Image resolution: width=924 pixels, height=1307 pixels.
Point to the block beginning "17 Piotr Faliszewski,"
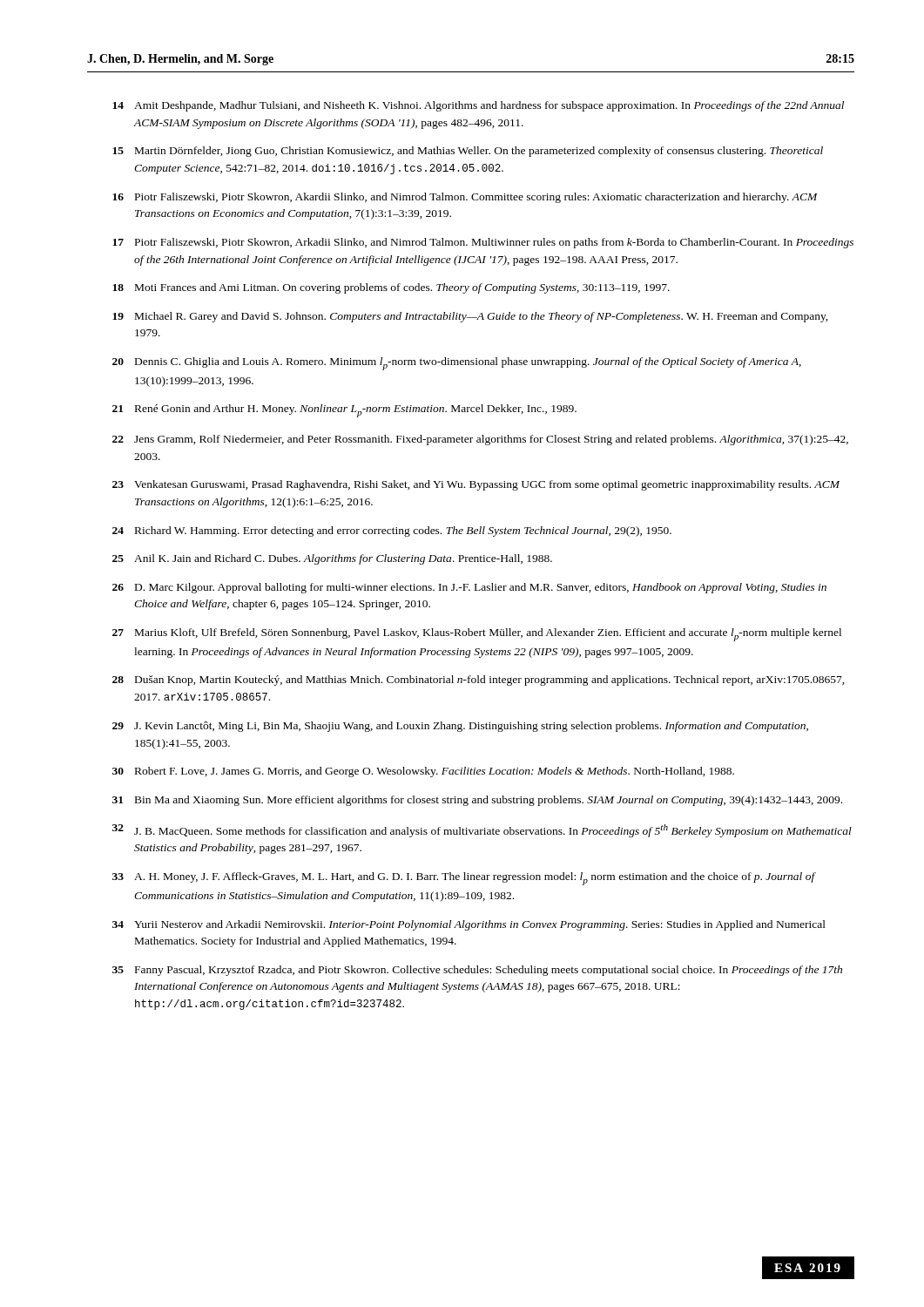[471, 250]
